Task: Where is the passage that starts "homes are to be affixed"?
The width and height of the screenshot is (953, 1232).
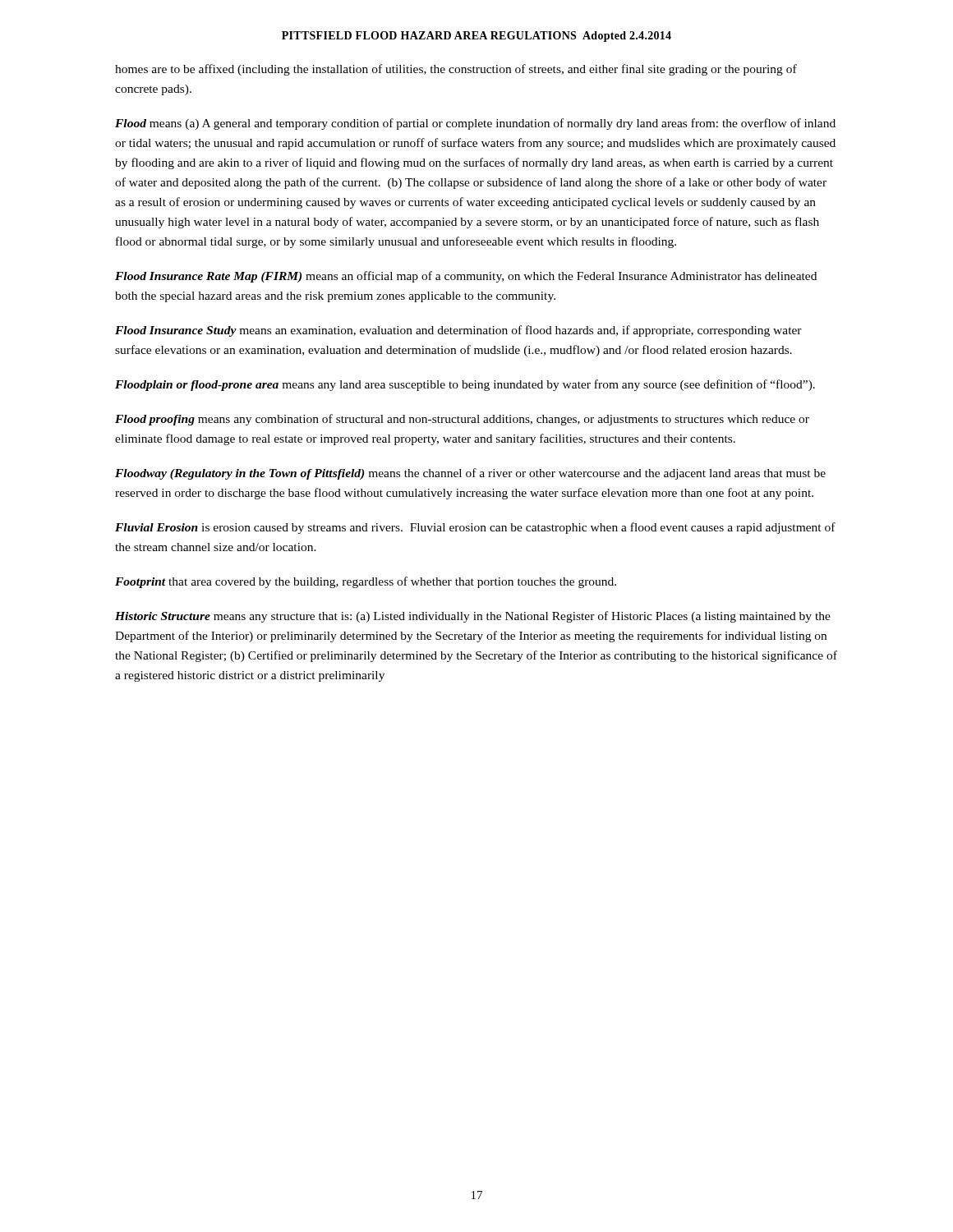Action: (456, 78)
